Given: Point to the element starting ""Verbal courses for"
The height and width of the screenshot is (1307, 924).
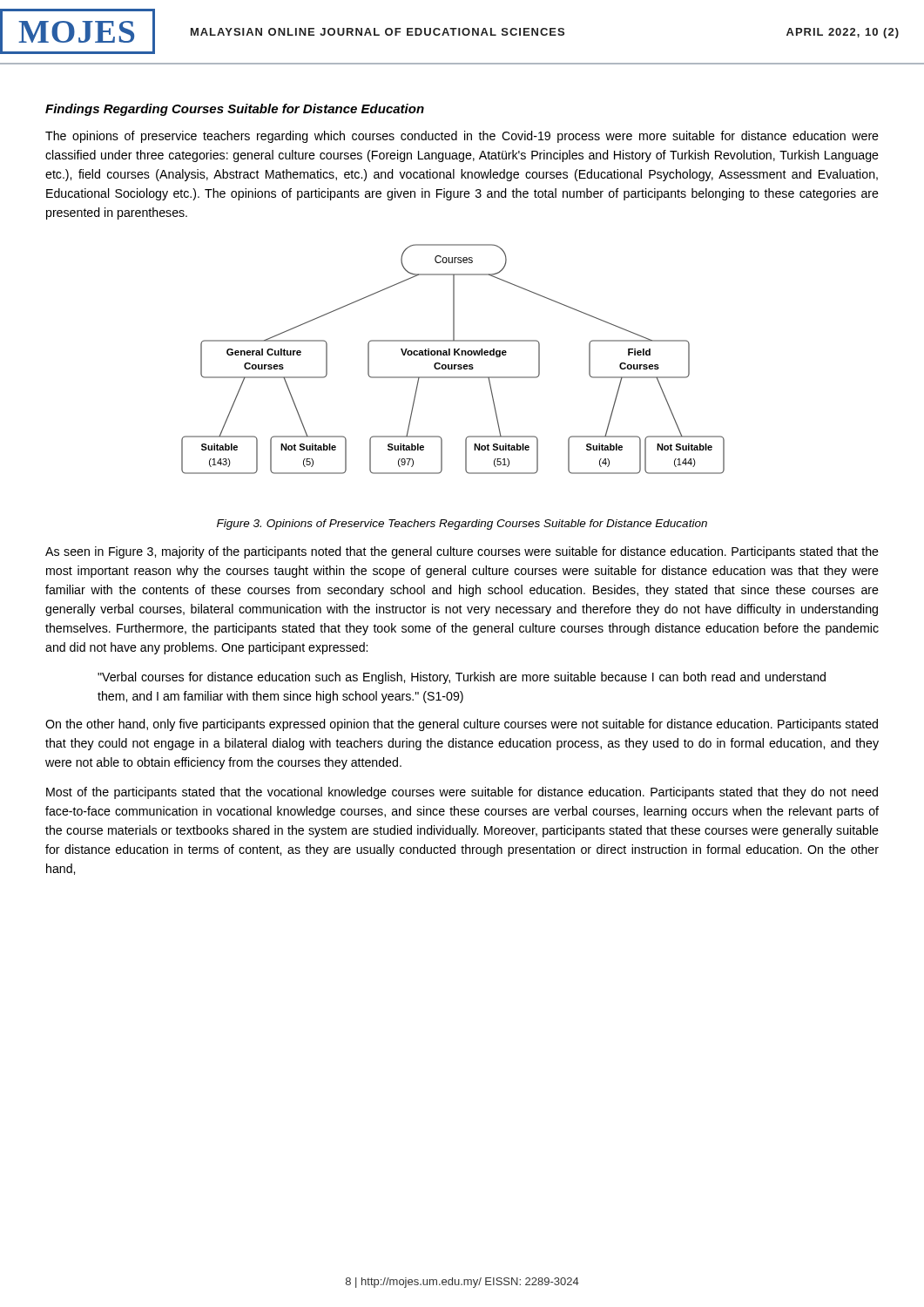Looking at the screenshot, I should click(x=462, y=687).
